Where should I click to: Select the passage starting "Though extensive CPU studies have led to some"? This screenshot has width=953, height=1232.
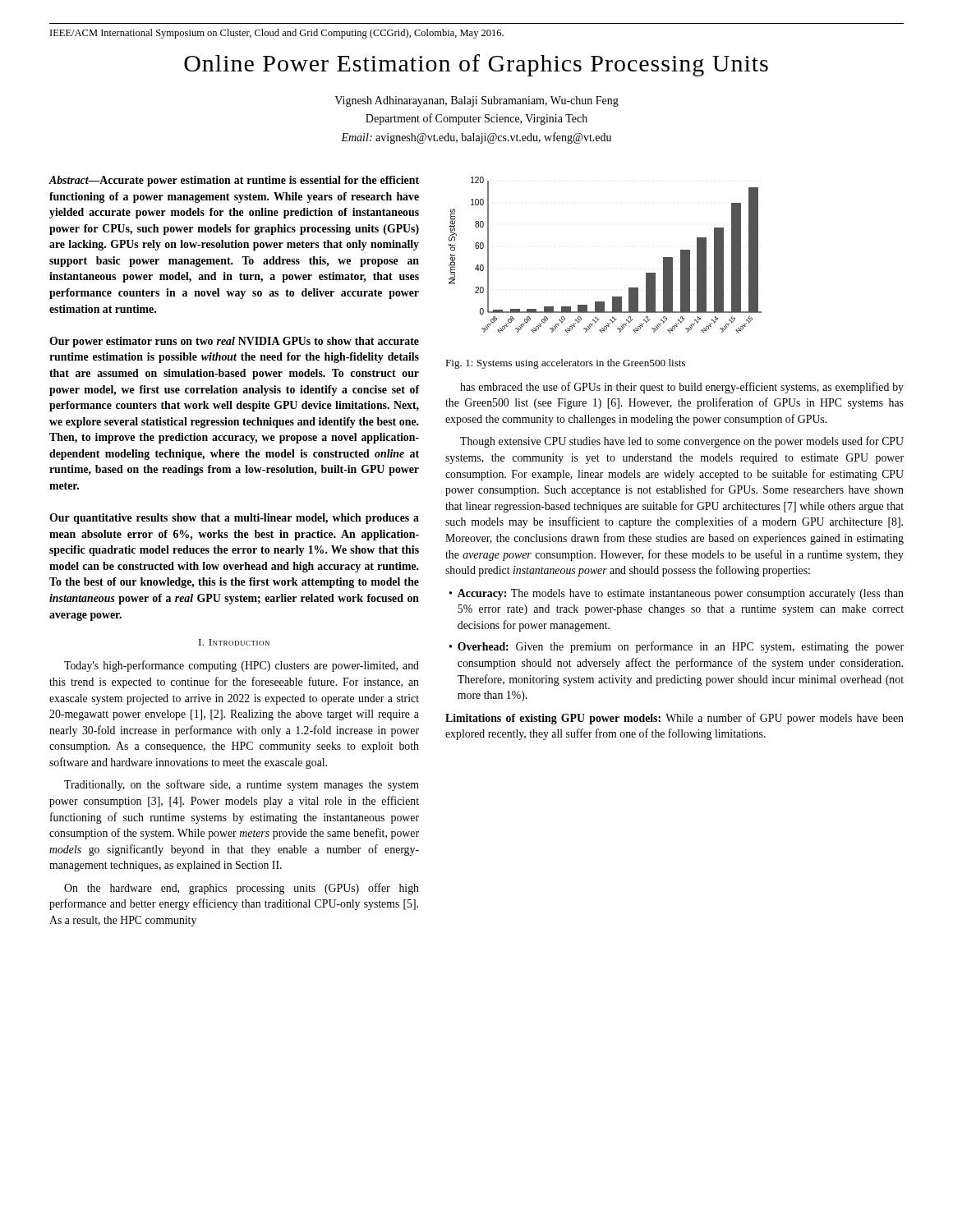click(674, 506)
